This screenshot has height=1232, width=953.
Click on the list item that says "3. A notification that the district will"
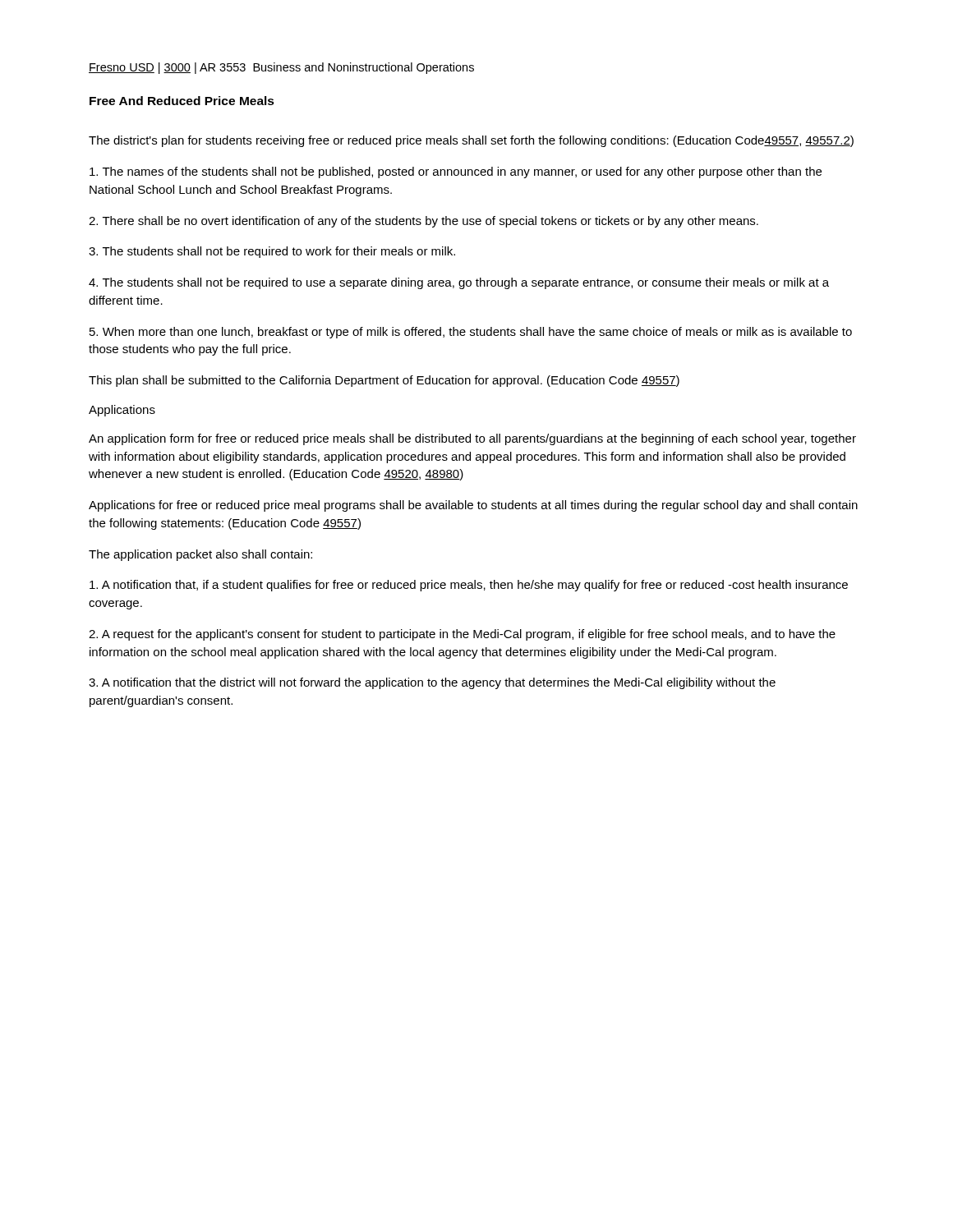[432, 691]
